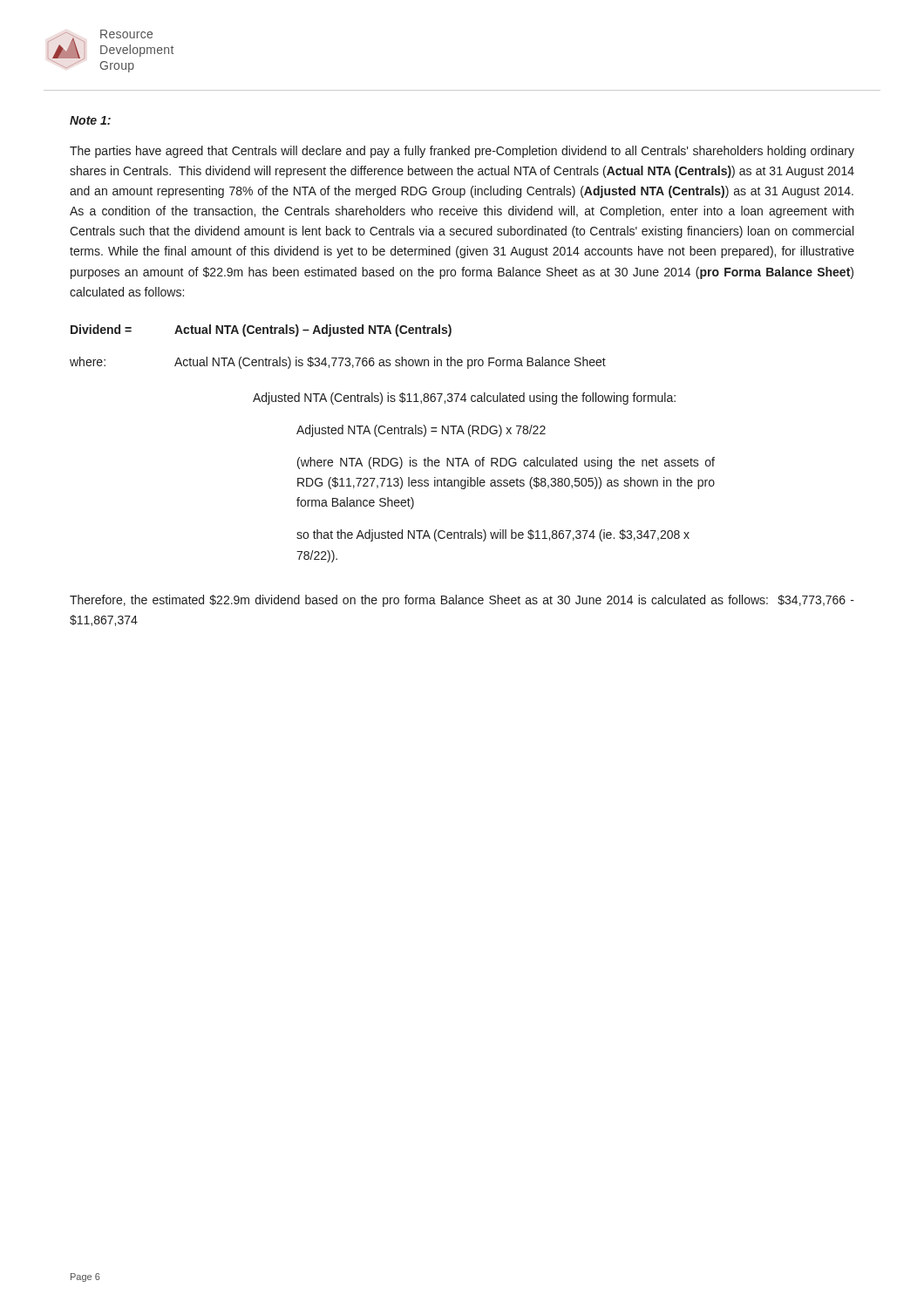This screenshot has width=924, height=1308.
Task: Point to the block starting "Dividend = Actual"
Action: (261, 330)
